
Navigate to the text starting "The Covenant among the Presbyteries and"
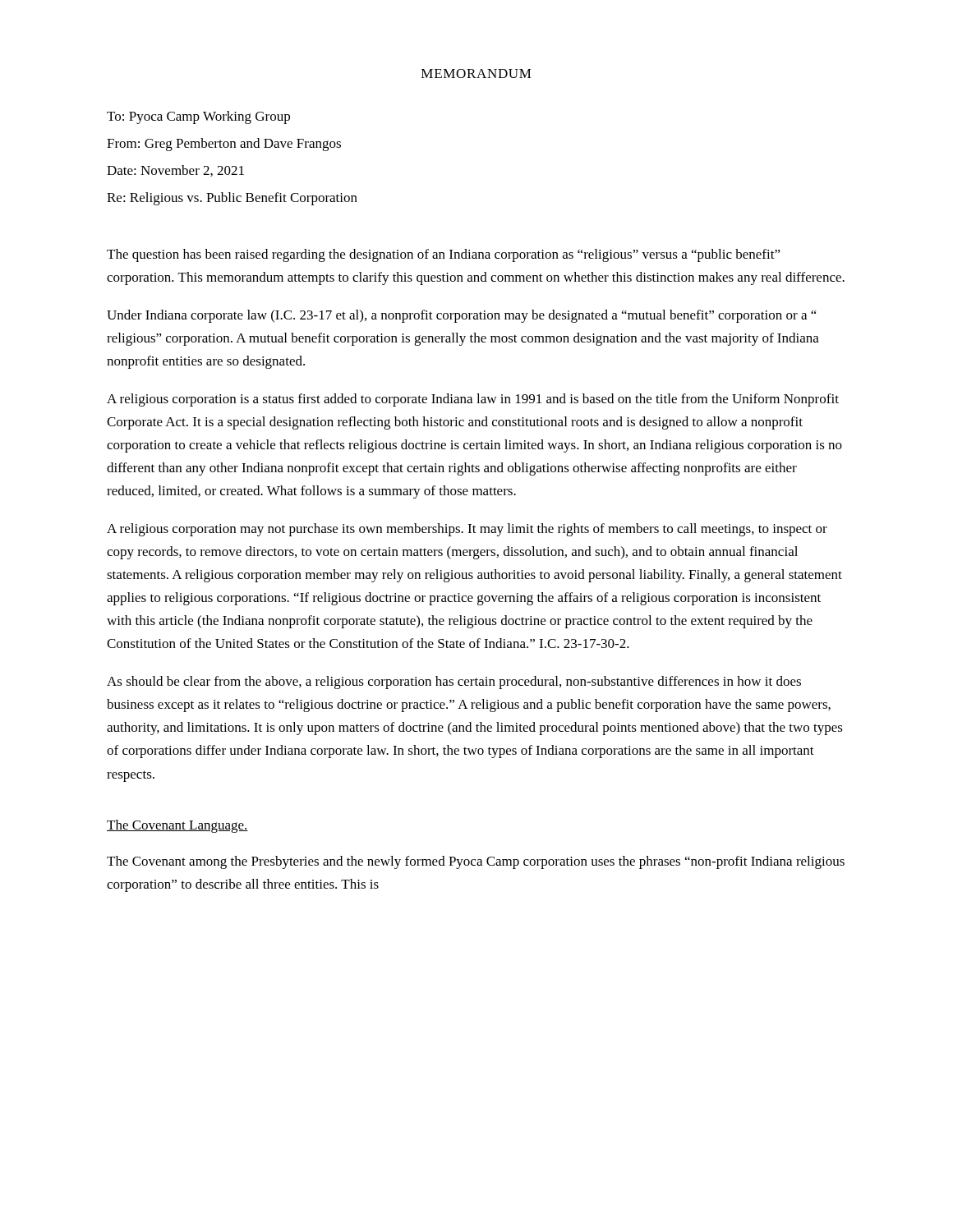476,872
